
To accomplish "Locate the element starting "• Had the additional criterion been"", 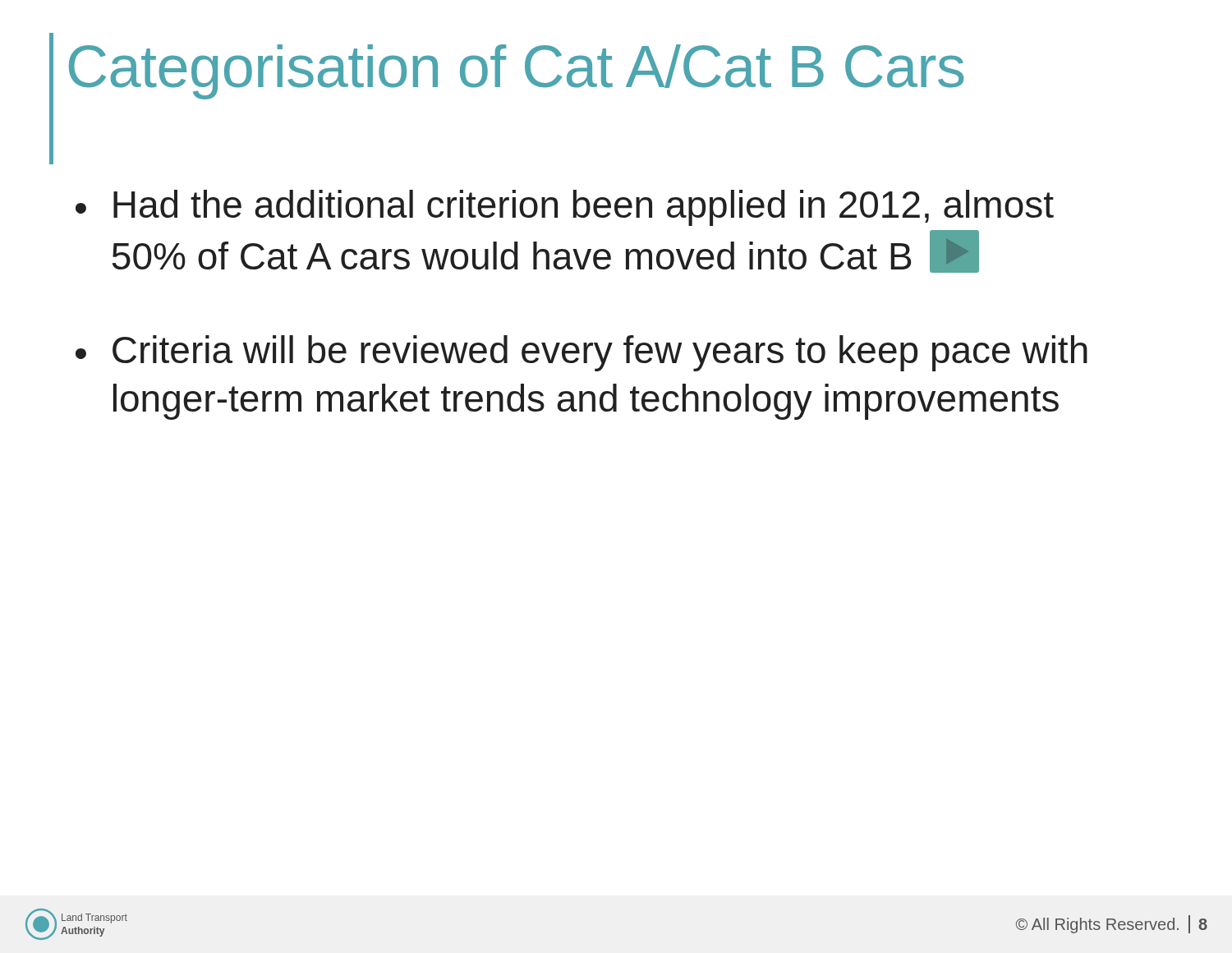I will tap(564, 233).
